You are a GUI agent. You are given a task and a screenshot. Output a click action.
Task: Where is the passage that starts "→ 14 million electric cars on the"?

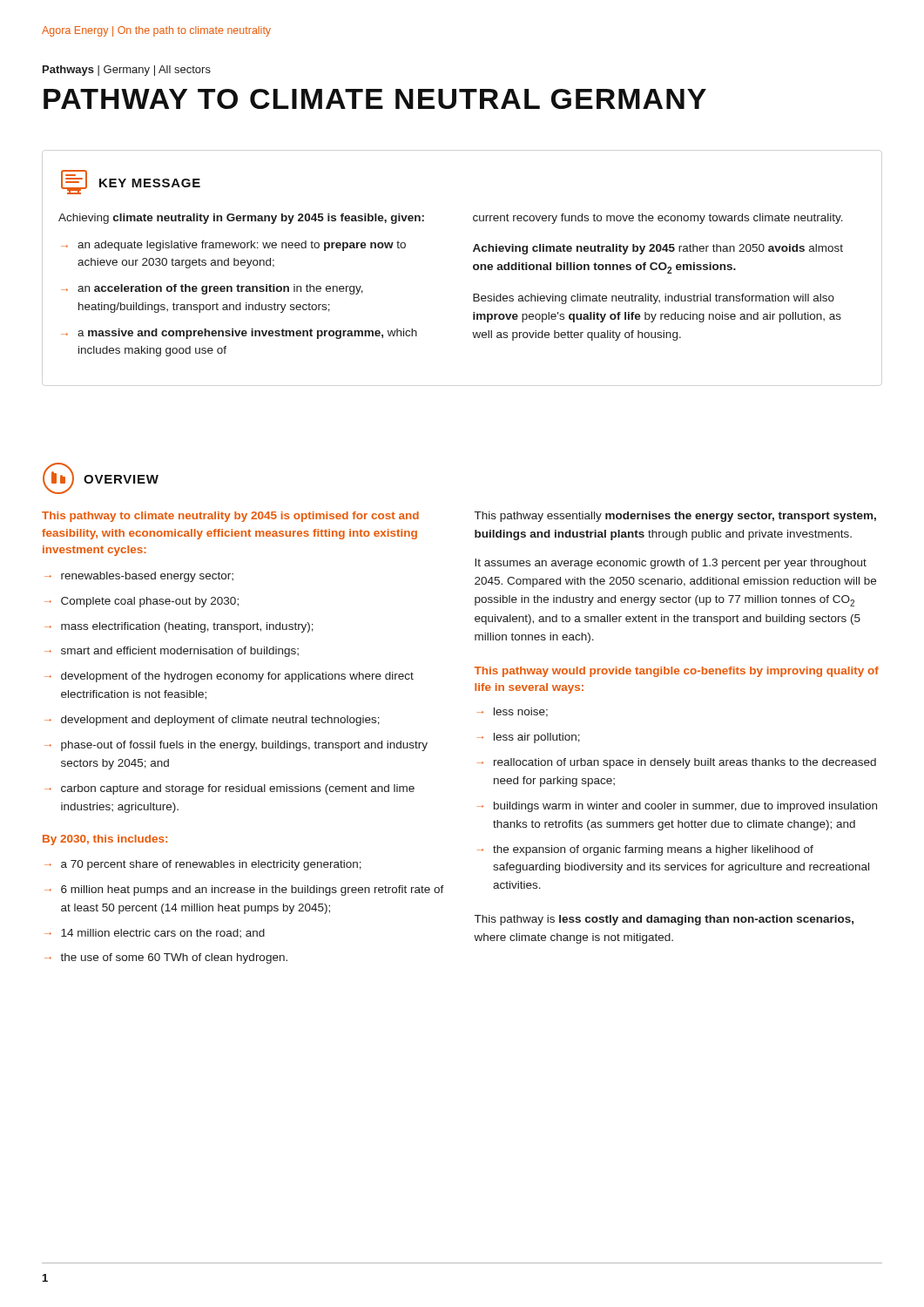coord(153,933)
